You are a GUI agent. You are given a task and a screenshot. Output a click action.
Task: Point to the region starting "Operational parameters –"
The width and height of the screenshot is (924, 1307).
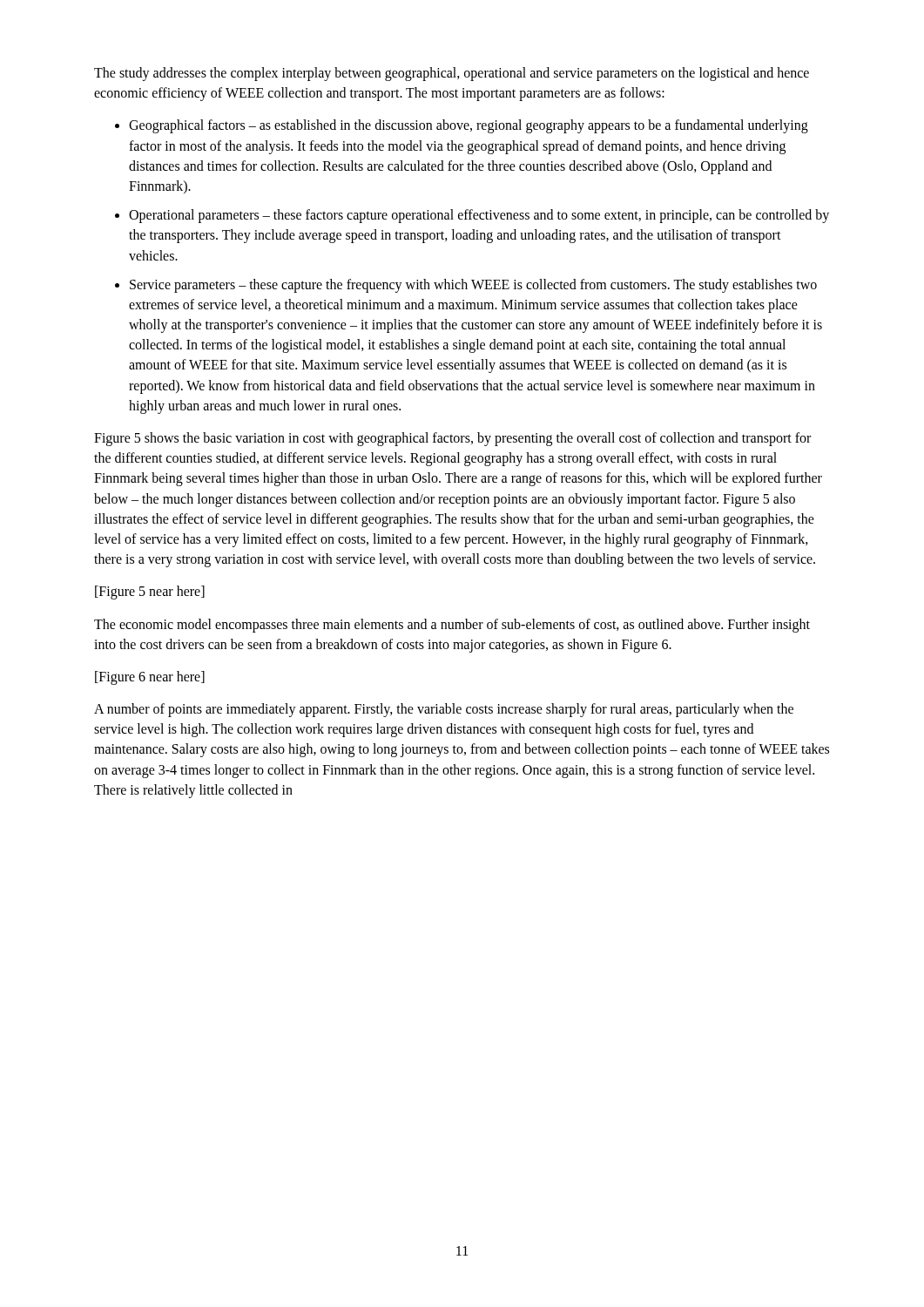point(479,235)
